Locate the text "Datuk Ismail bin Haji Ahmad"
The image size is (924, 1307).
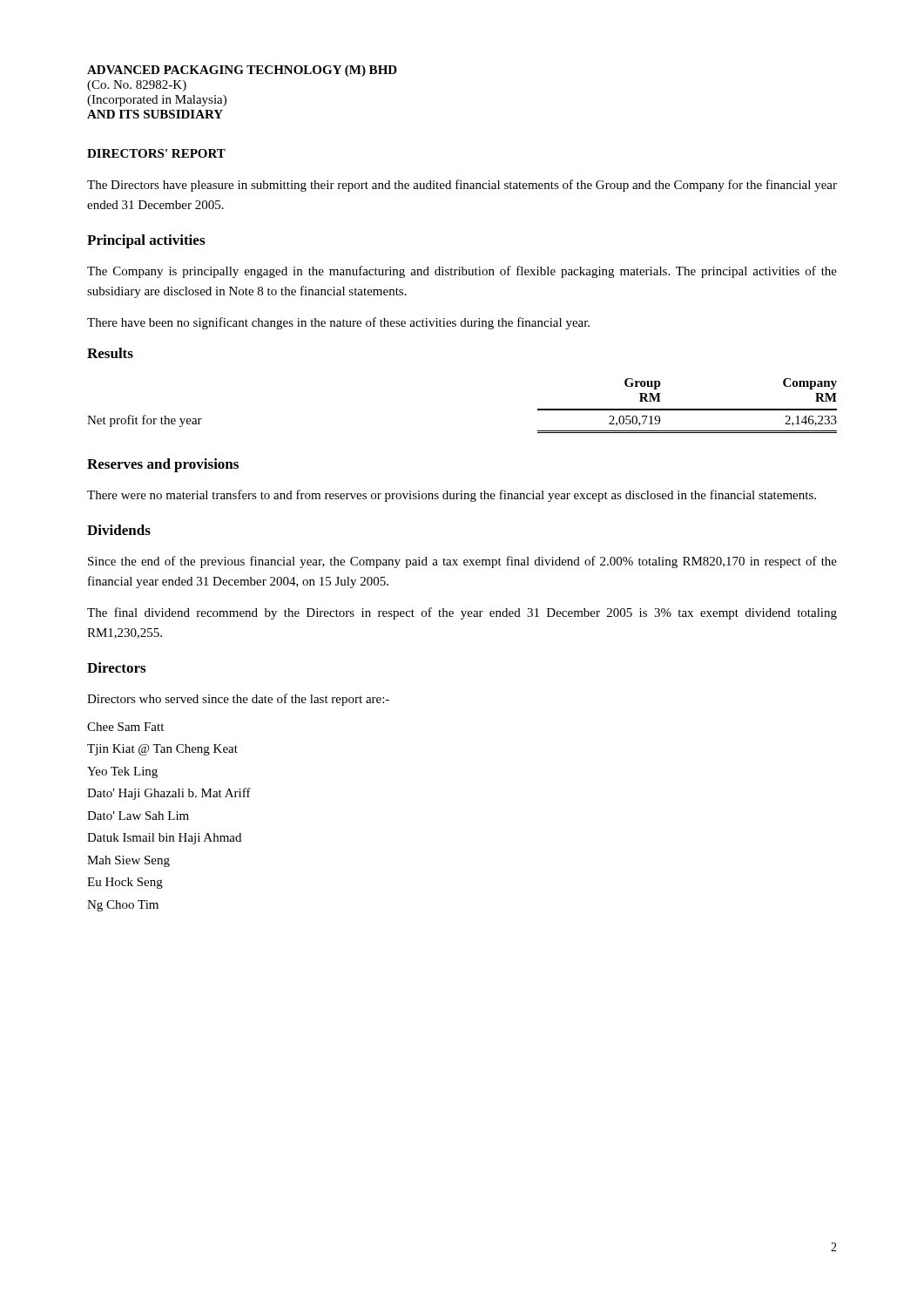pyautogui.click(x=164, y=837)
